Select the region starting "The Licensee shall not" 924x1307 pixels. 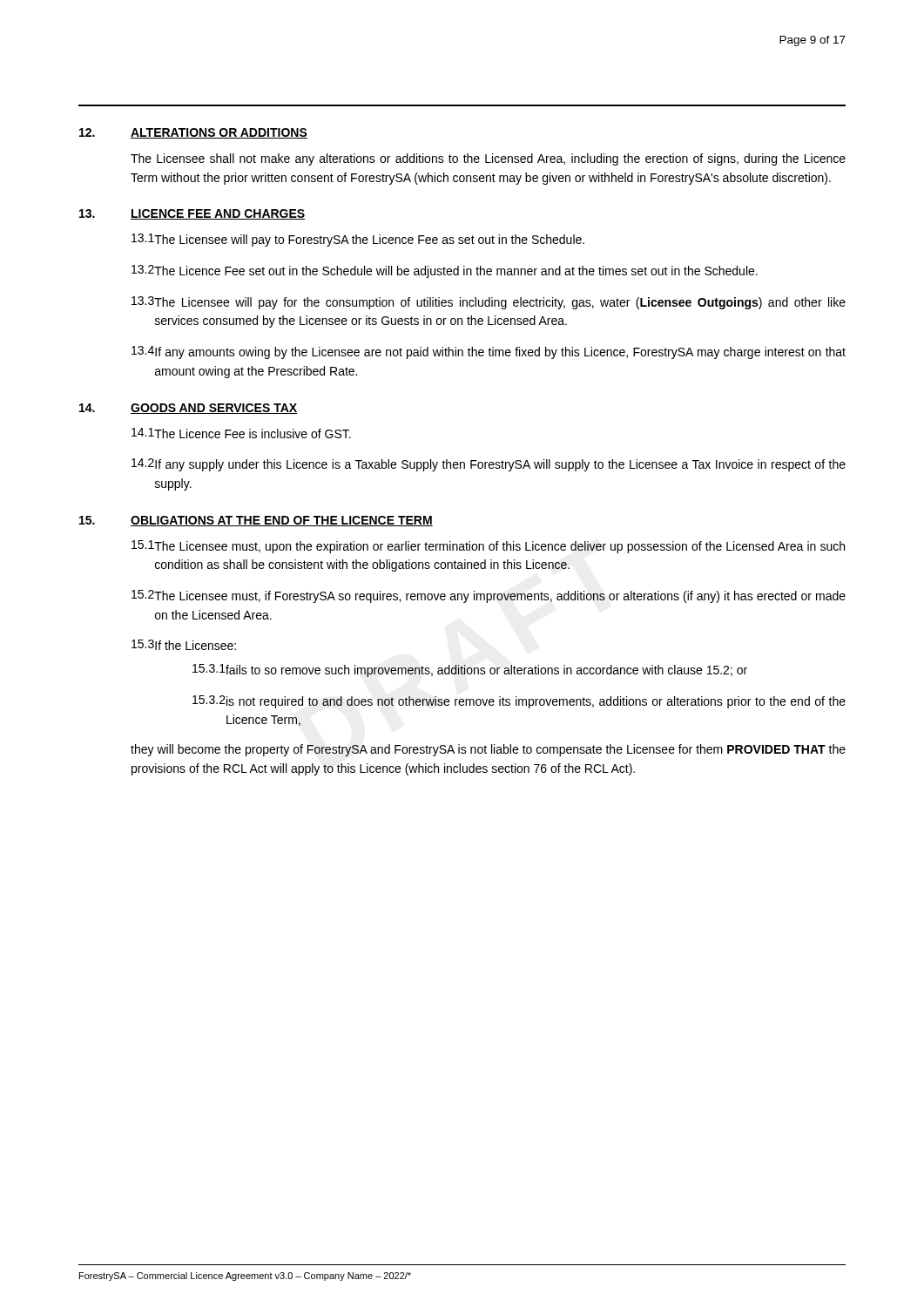(x=488, y=168)
